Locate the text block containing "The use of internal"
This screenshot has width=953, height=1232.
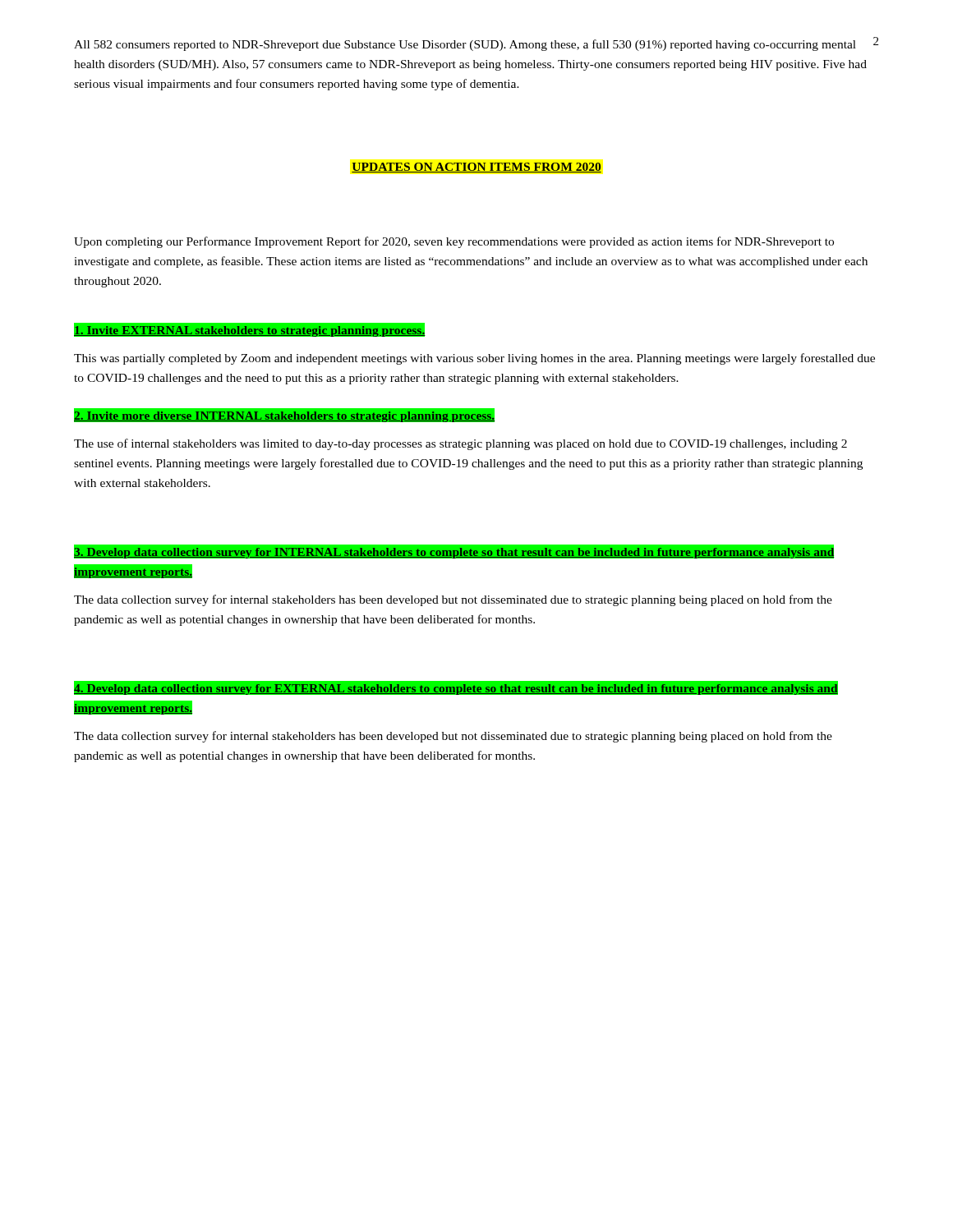click(468, 463)
